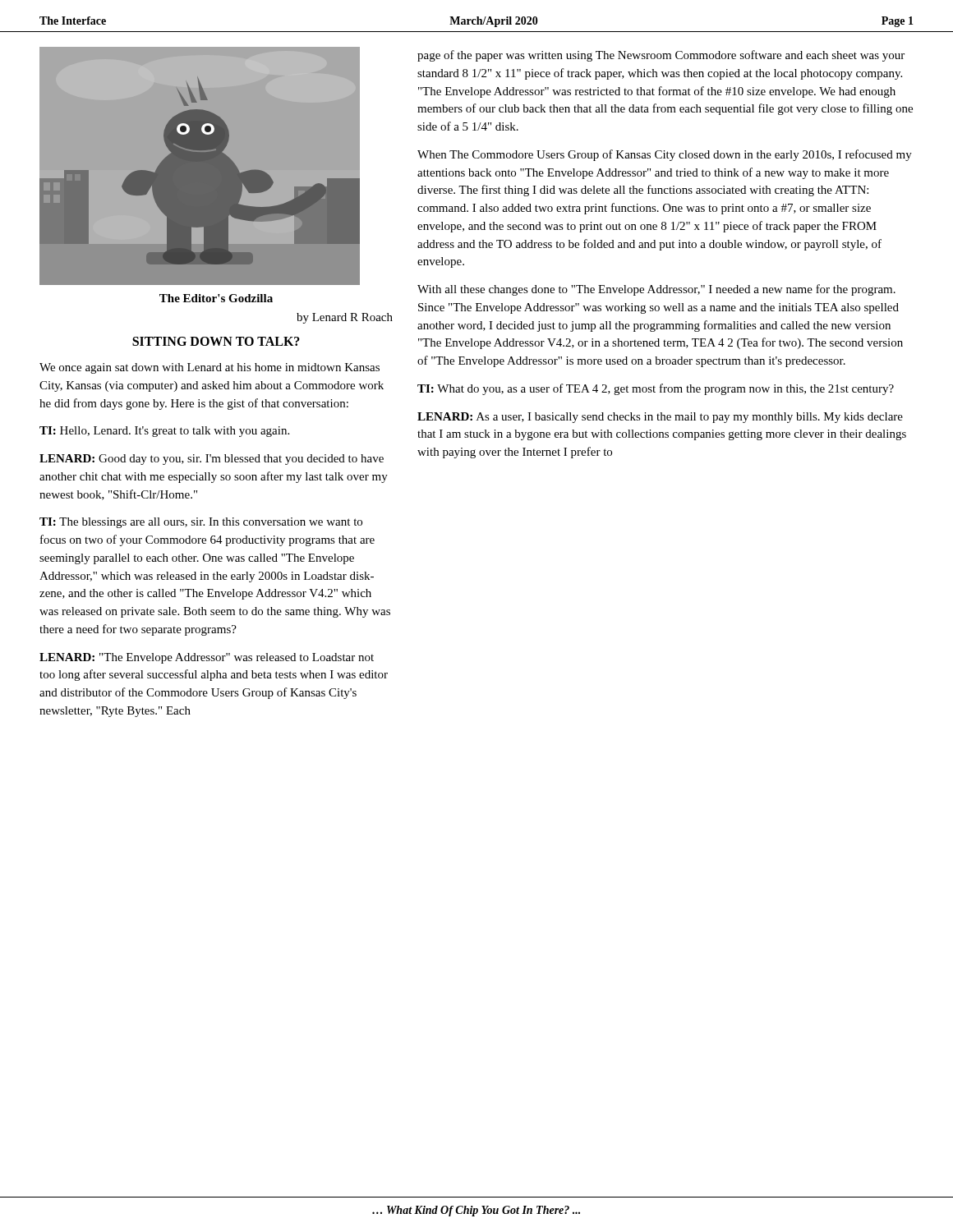Click on the caption that says "The Editor's Godzilla"
This screenshot has height=1232, width=953.
click(x=216, y=298)
